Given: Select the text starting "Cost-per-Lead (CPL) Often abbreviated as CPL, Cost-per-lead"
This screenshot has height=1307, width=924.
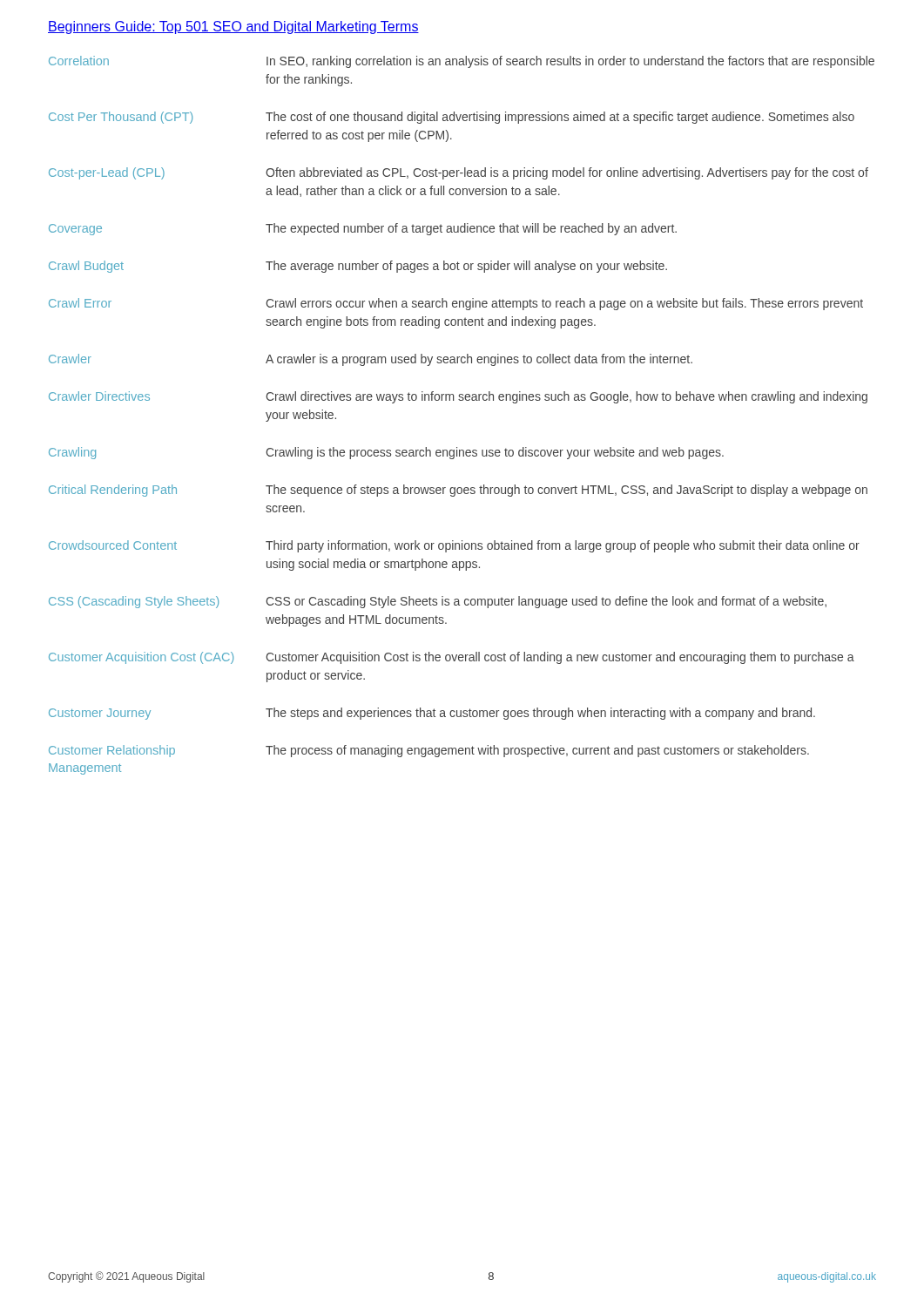Looking at the screenshot, I should pos(462,182).
